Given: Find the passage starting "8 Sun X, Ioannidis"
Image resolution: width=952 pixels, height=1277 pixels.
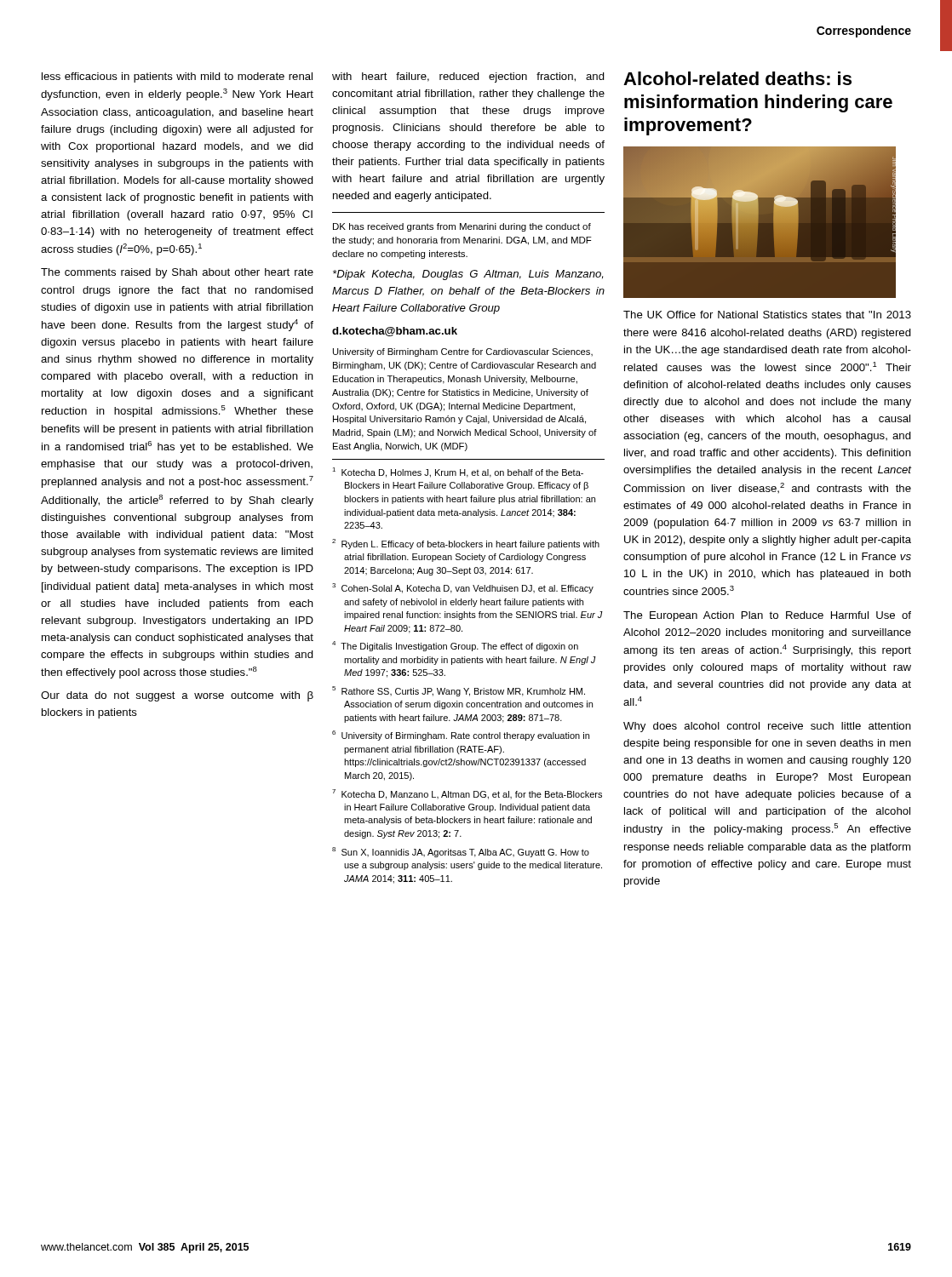Looking at the screenshot, I should [x=468, y=864].
